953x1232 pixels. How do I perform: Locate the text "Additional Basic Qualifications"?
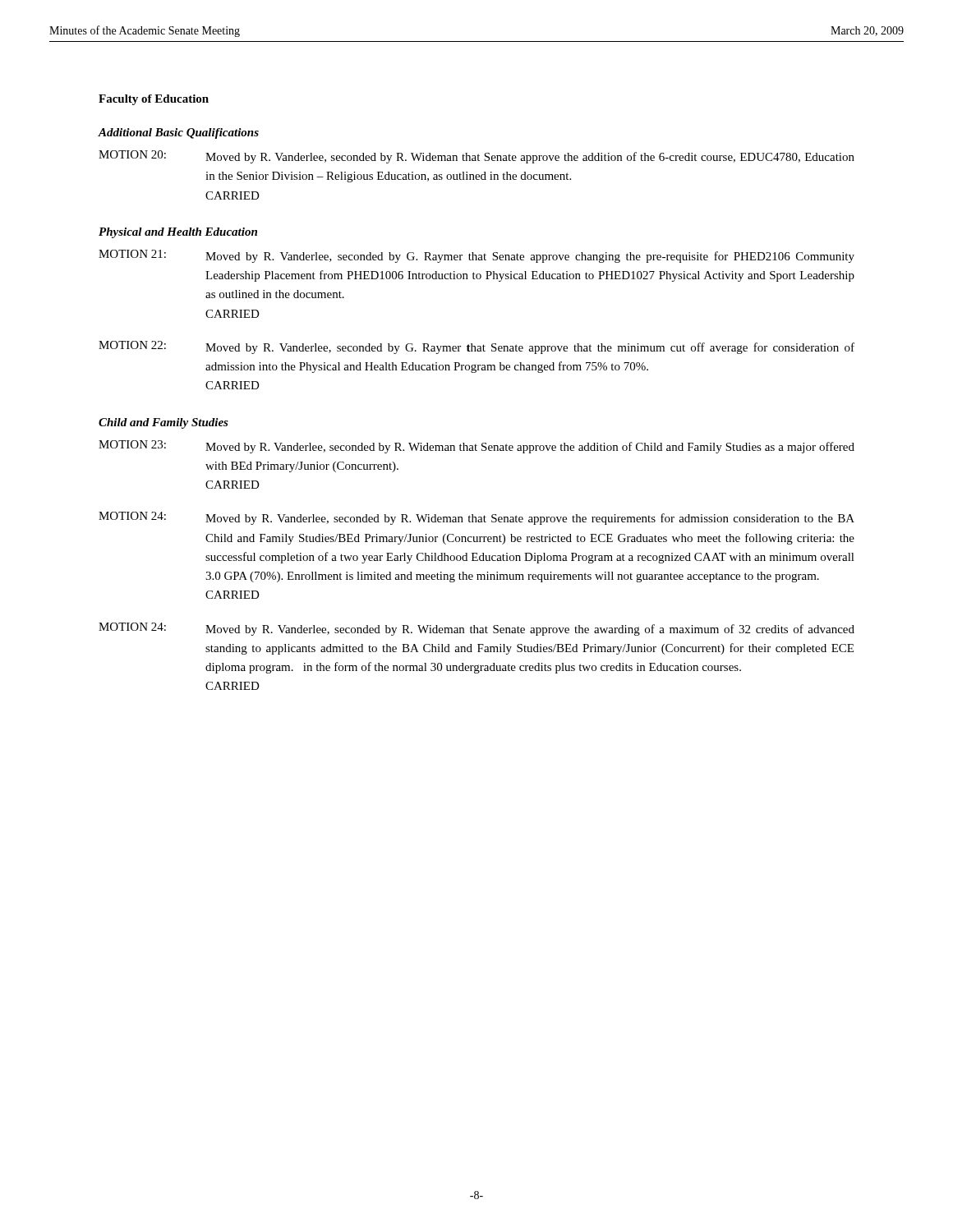179,132
